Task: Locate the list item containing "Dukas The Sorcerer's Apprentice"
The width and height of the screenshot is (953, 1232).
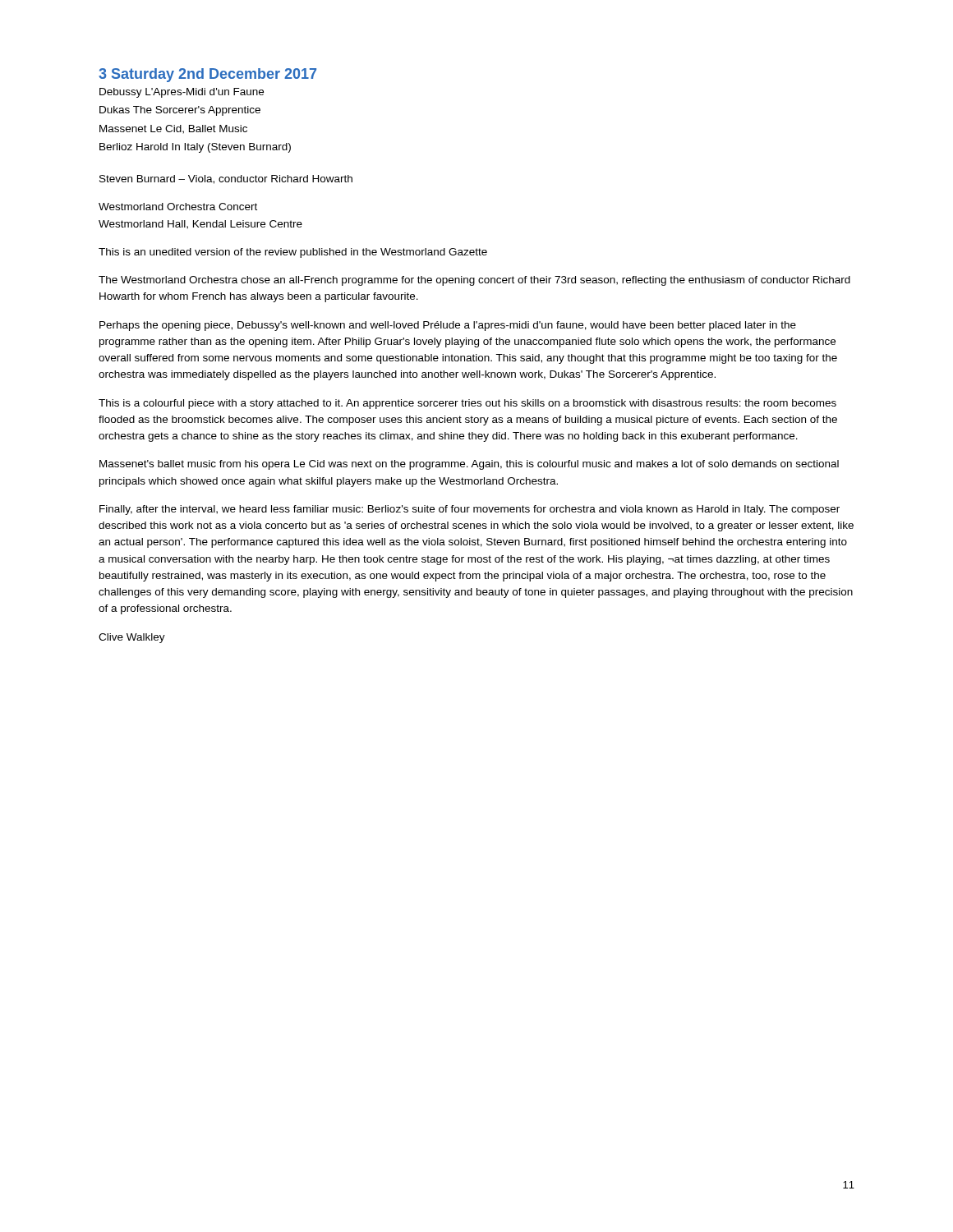Action: [x=180, y=110]
